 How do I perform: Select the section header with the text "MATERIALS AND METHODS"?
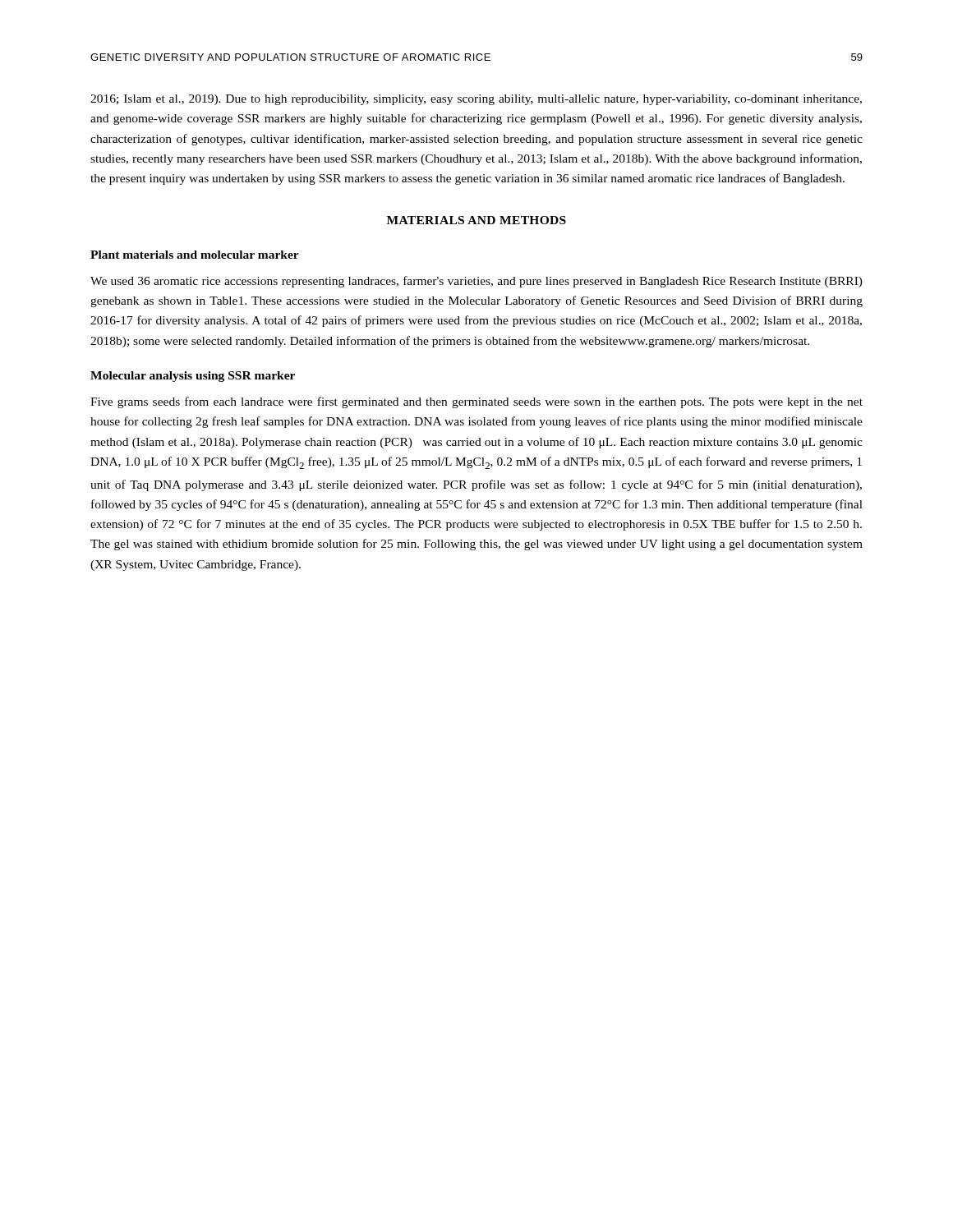pyautogui.click(x=476, y=220)
